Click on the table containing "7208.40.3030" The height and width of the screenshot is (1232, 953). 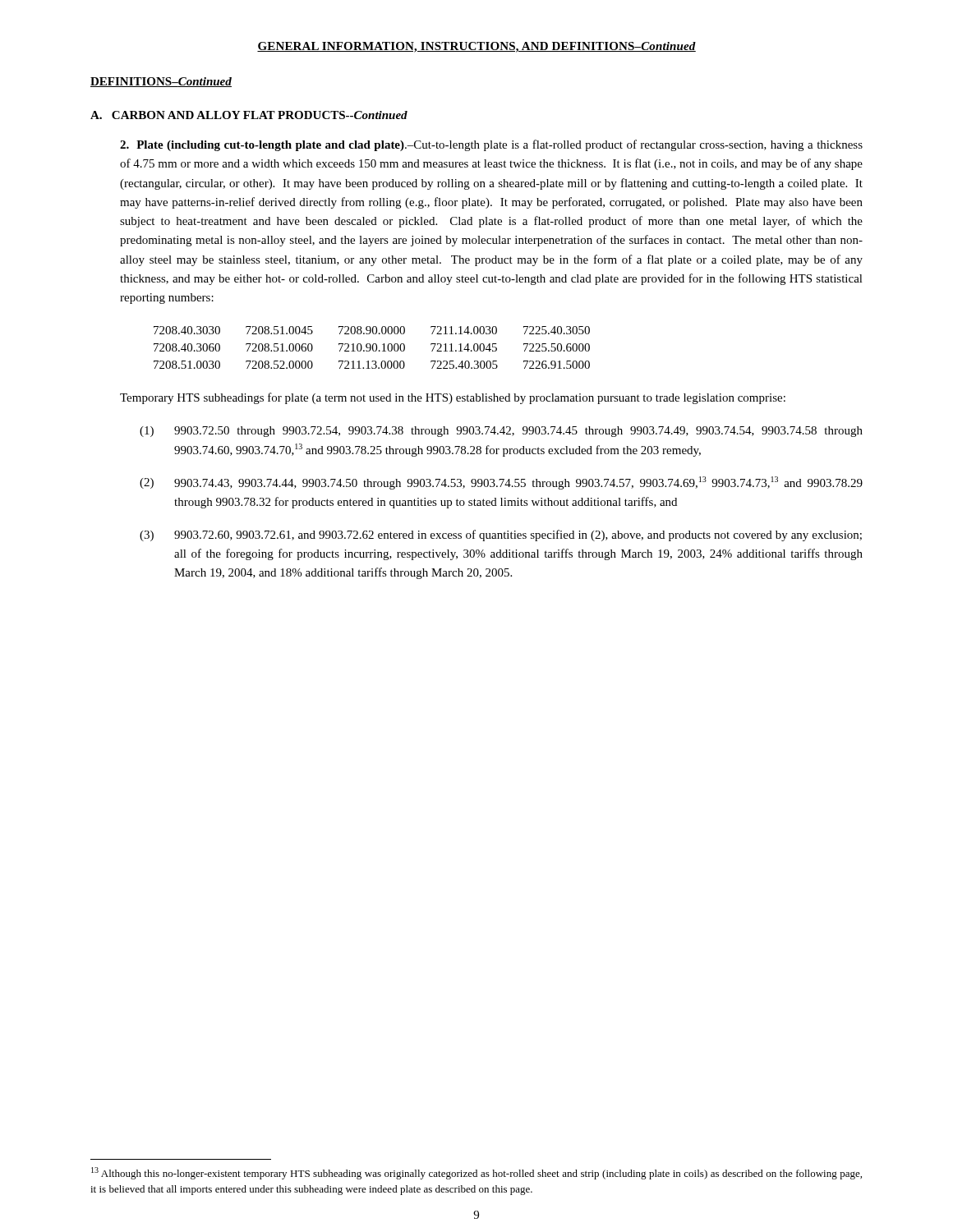[500, 348]
